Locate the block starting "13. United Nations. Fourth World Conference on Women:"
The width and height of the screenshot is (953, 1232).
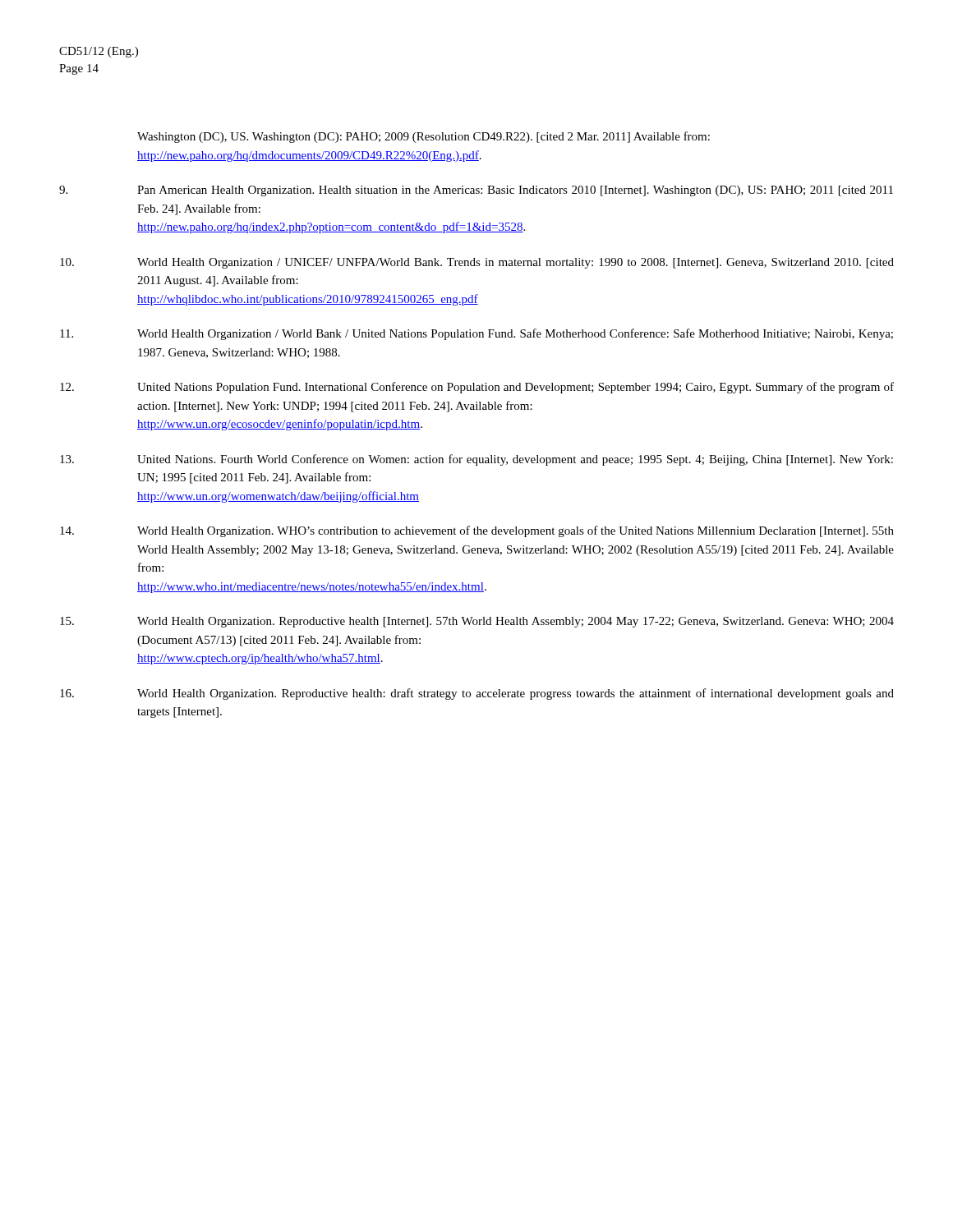(476, 460)
